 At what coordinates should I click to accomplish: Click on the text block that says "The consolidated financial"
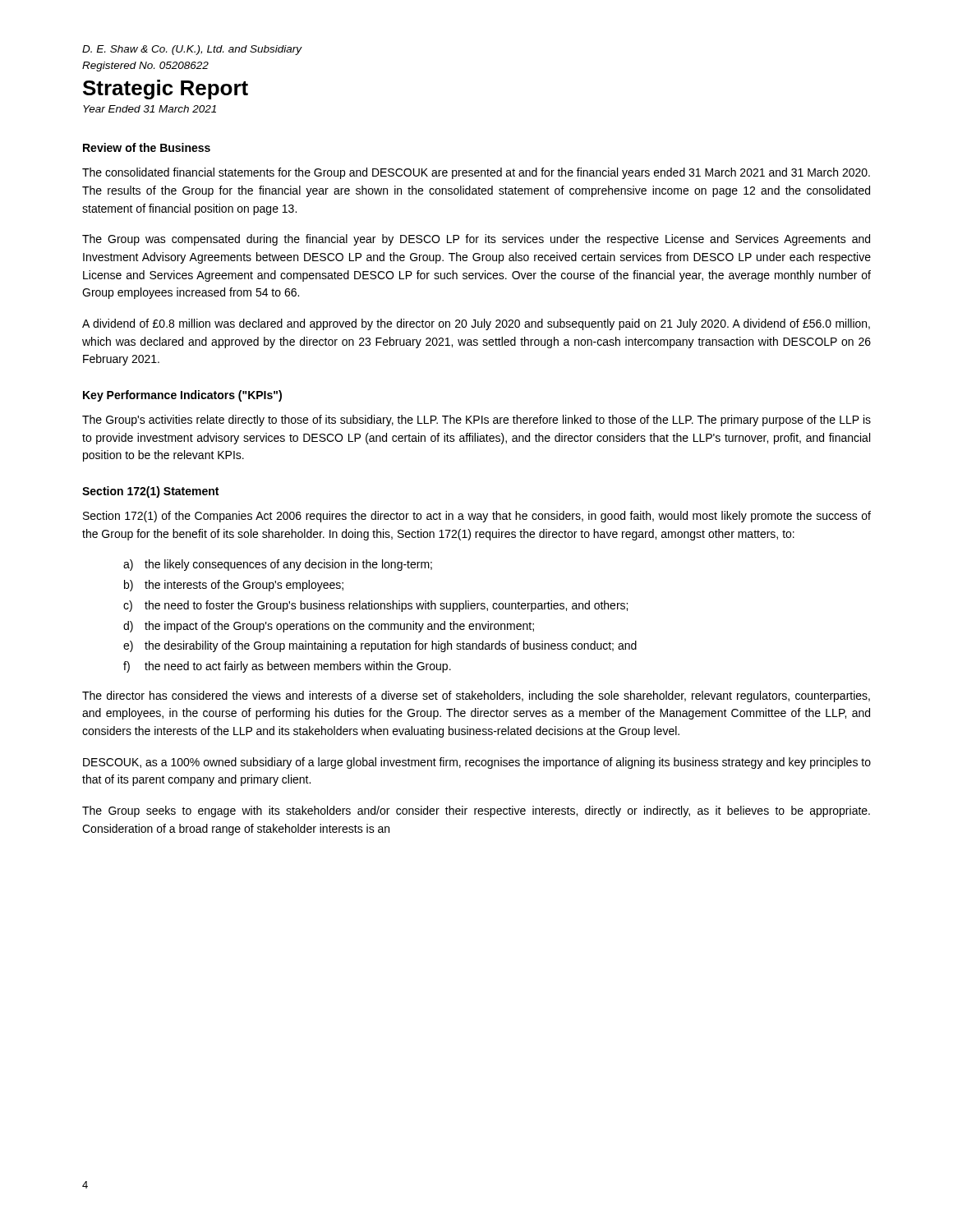(x=476, y=190)
